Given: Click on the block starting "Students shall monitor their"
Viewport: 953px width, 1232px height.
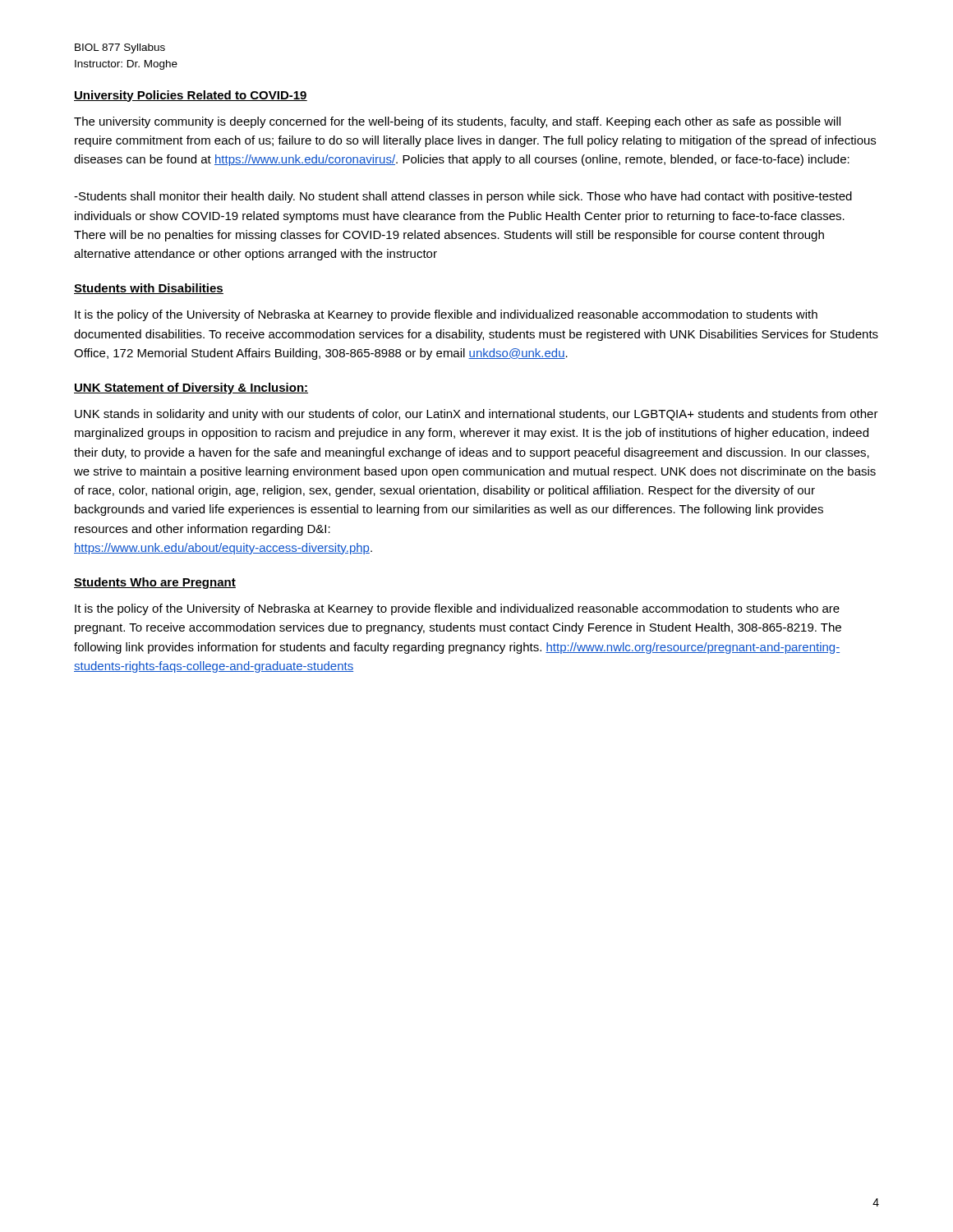Looking at the screenshot, I should tap(463, 225).
